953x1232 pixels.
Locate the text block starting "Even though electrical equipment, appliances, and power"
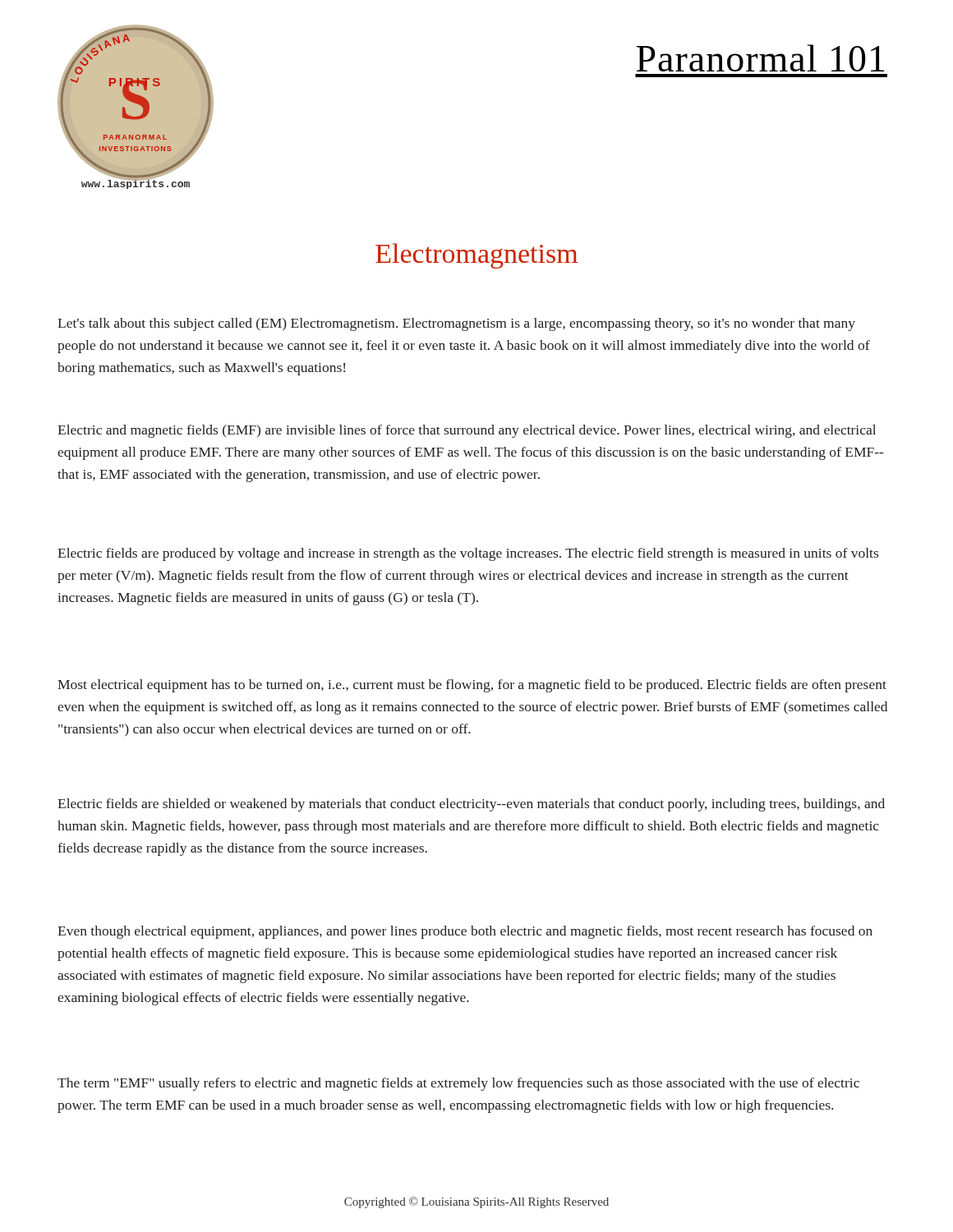point(465,964)
